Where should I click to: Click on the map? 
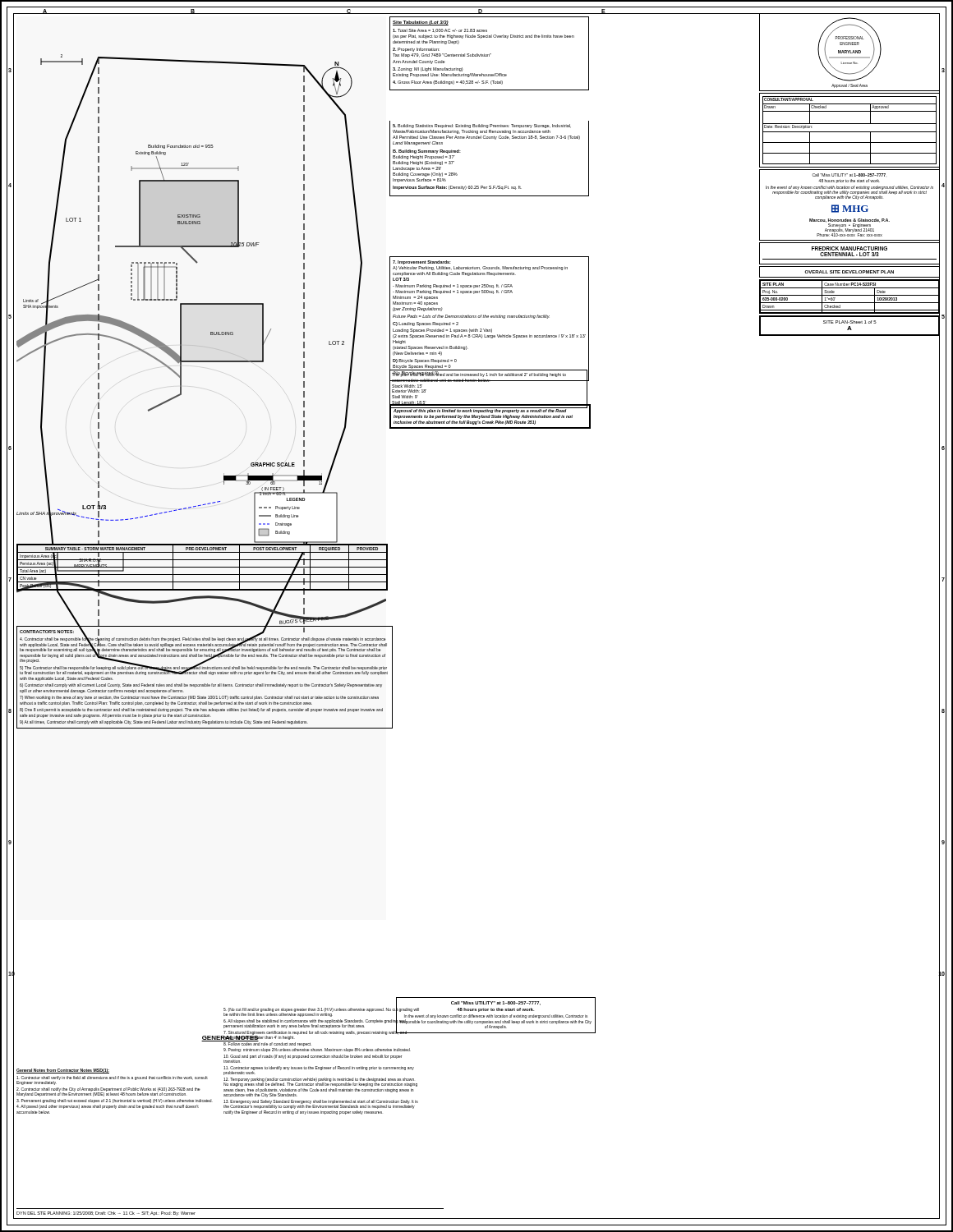click(329, 64)
